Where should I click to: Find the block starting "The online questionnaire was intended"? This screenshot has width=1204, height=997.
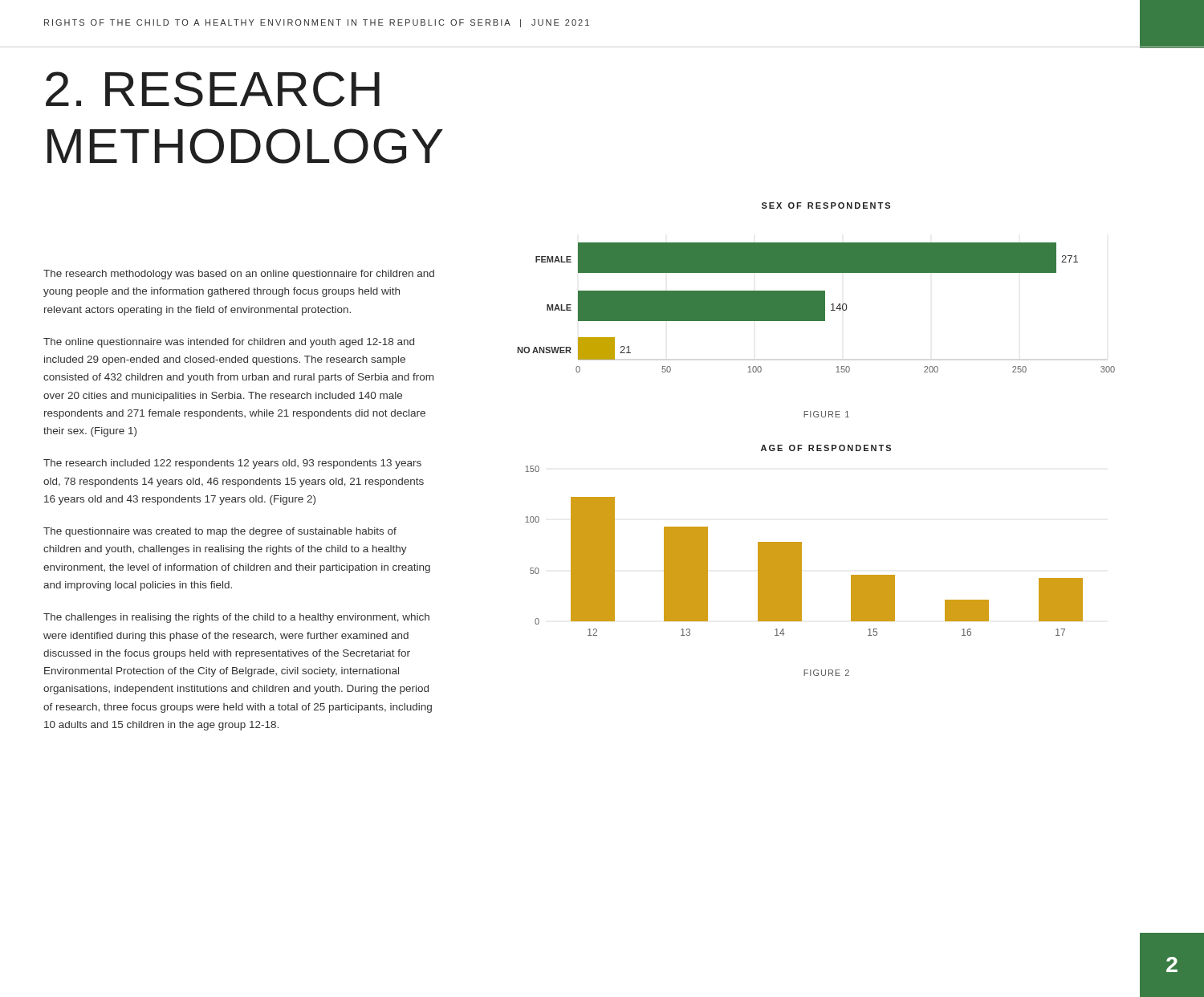pyautogui.click(x=240, y=387)
